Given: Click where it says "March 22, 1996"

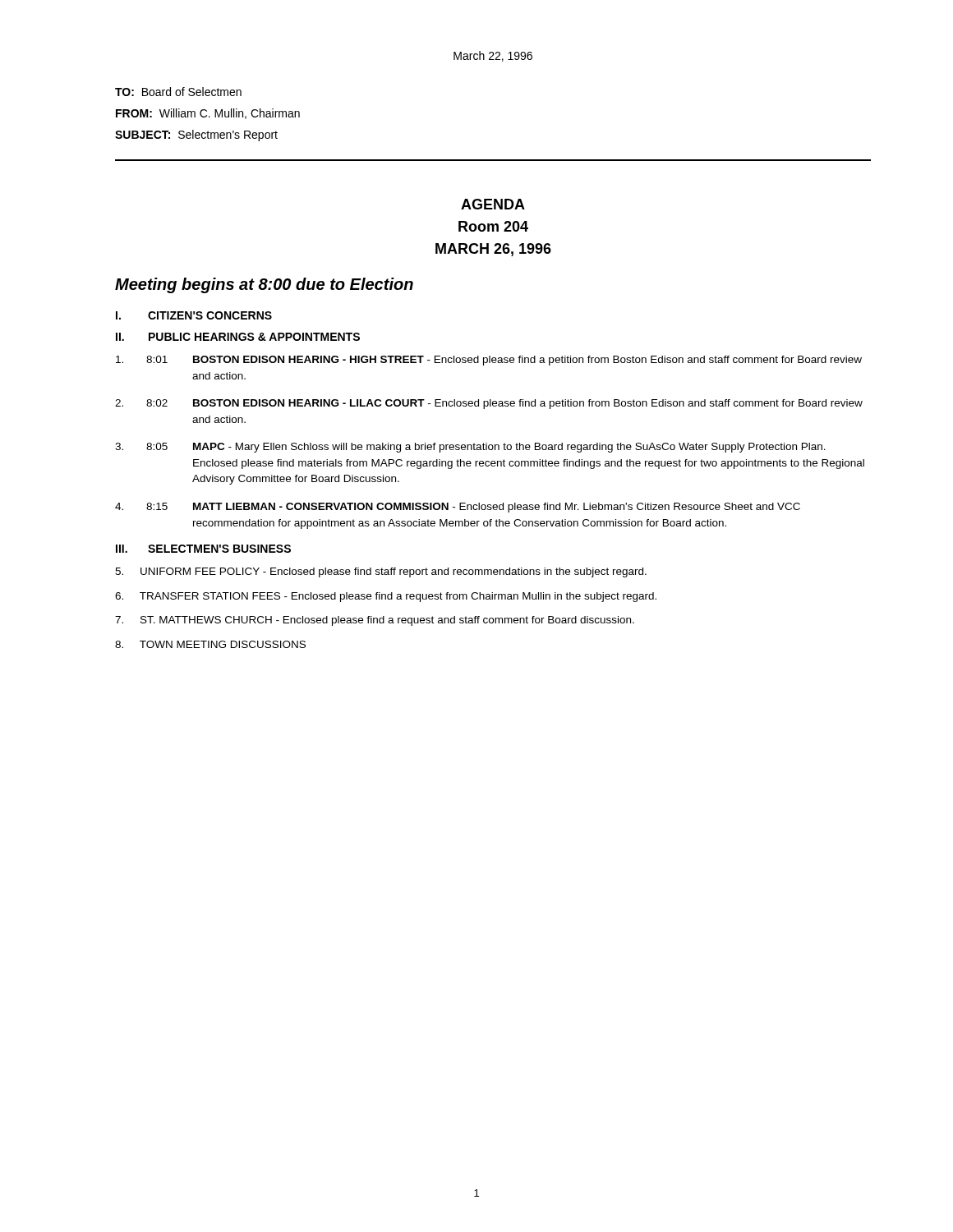Looking at the screenshot, I should [x=493, y=56].
